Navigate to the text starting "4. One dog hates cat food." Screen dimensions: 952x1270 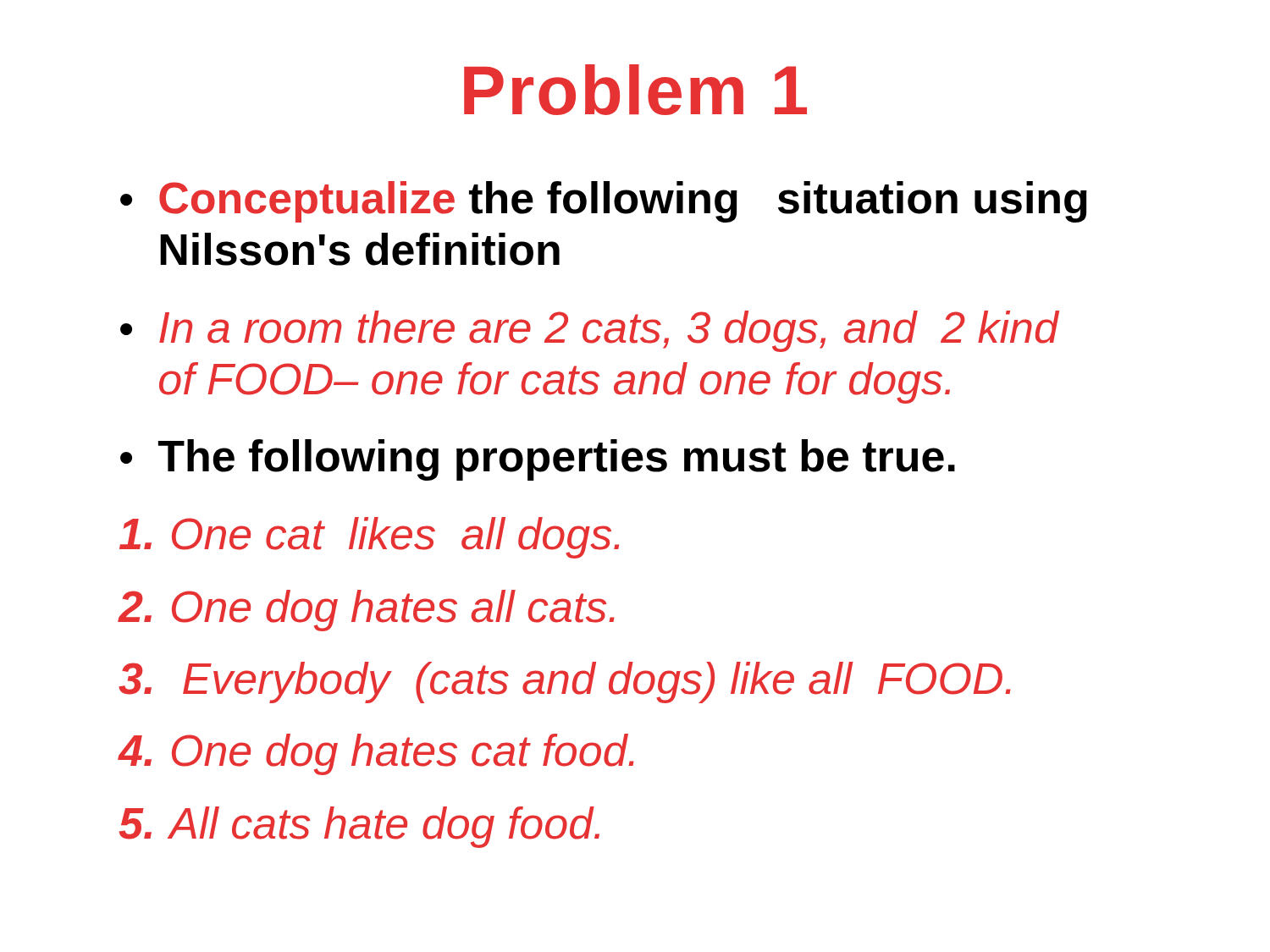(x=379, y=751)
